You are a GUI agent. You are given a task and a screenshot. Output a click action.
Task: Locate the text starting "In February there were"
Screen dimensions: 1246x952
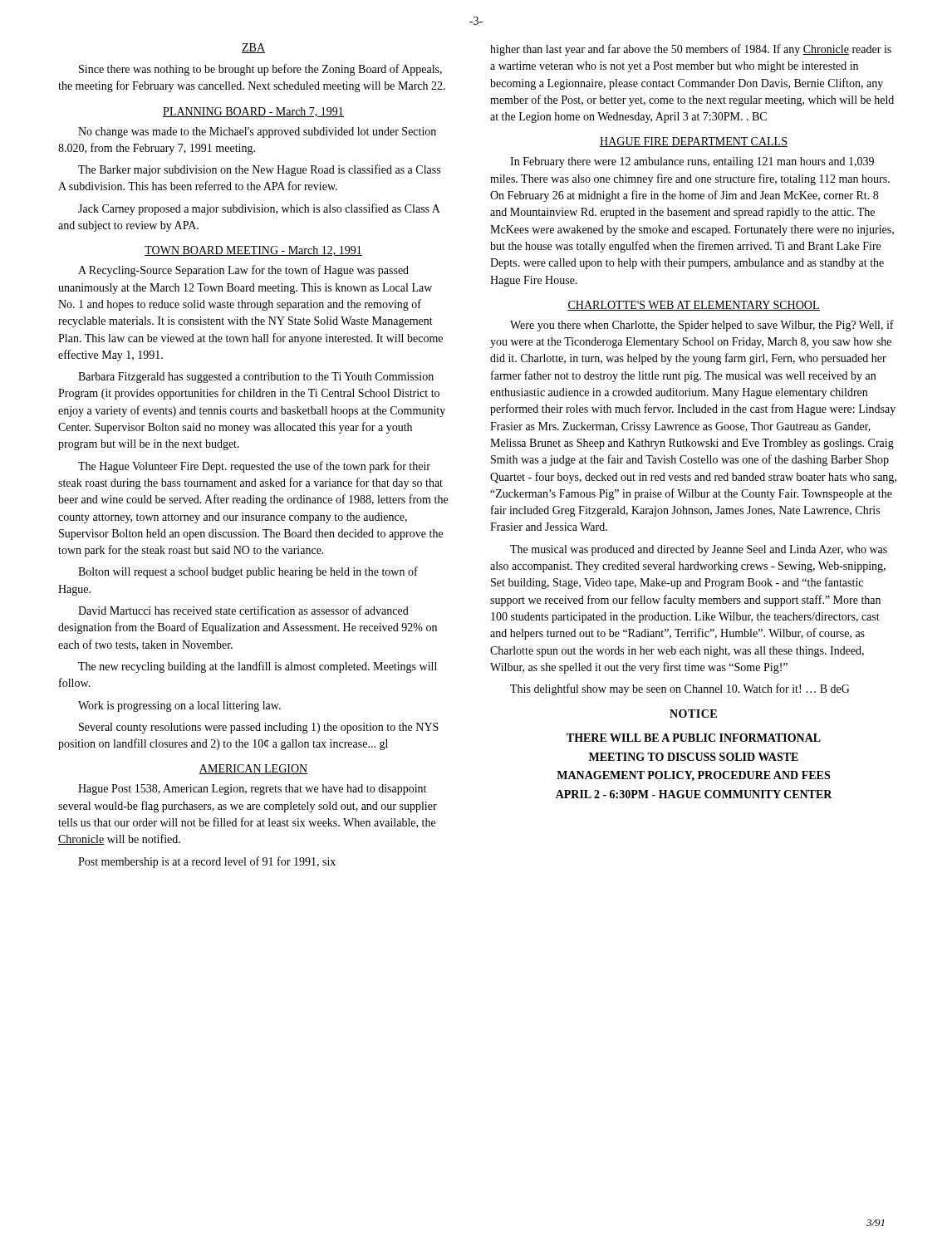pos(694,222)
